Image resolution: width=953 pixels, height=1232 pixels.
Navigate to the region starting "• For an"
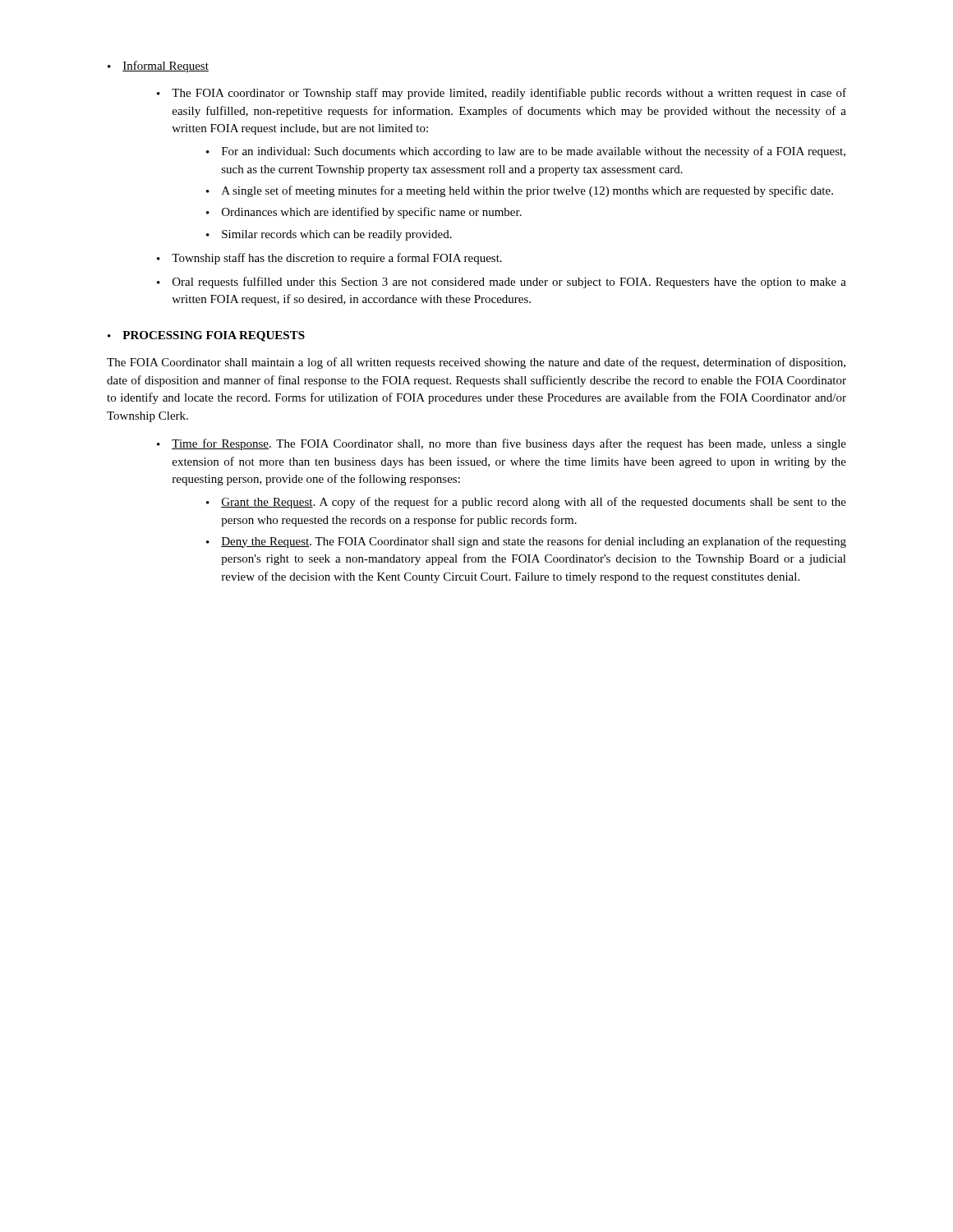[x=526, y=161]
